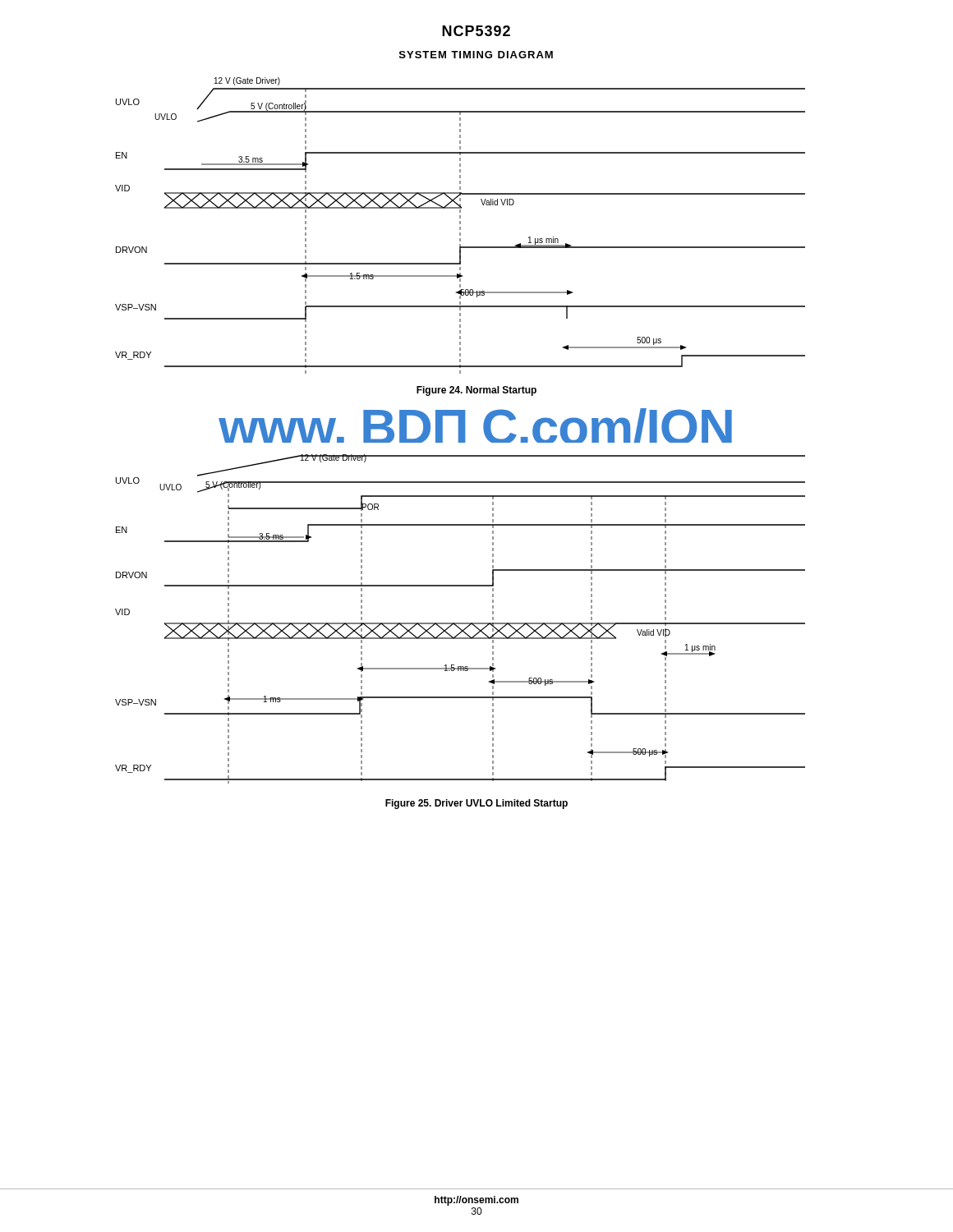953x1232 pixels.
Task: Click on the section header with the text "SYSTEM TIMING DIAGRAM"
Action: tap(476, 55)
